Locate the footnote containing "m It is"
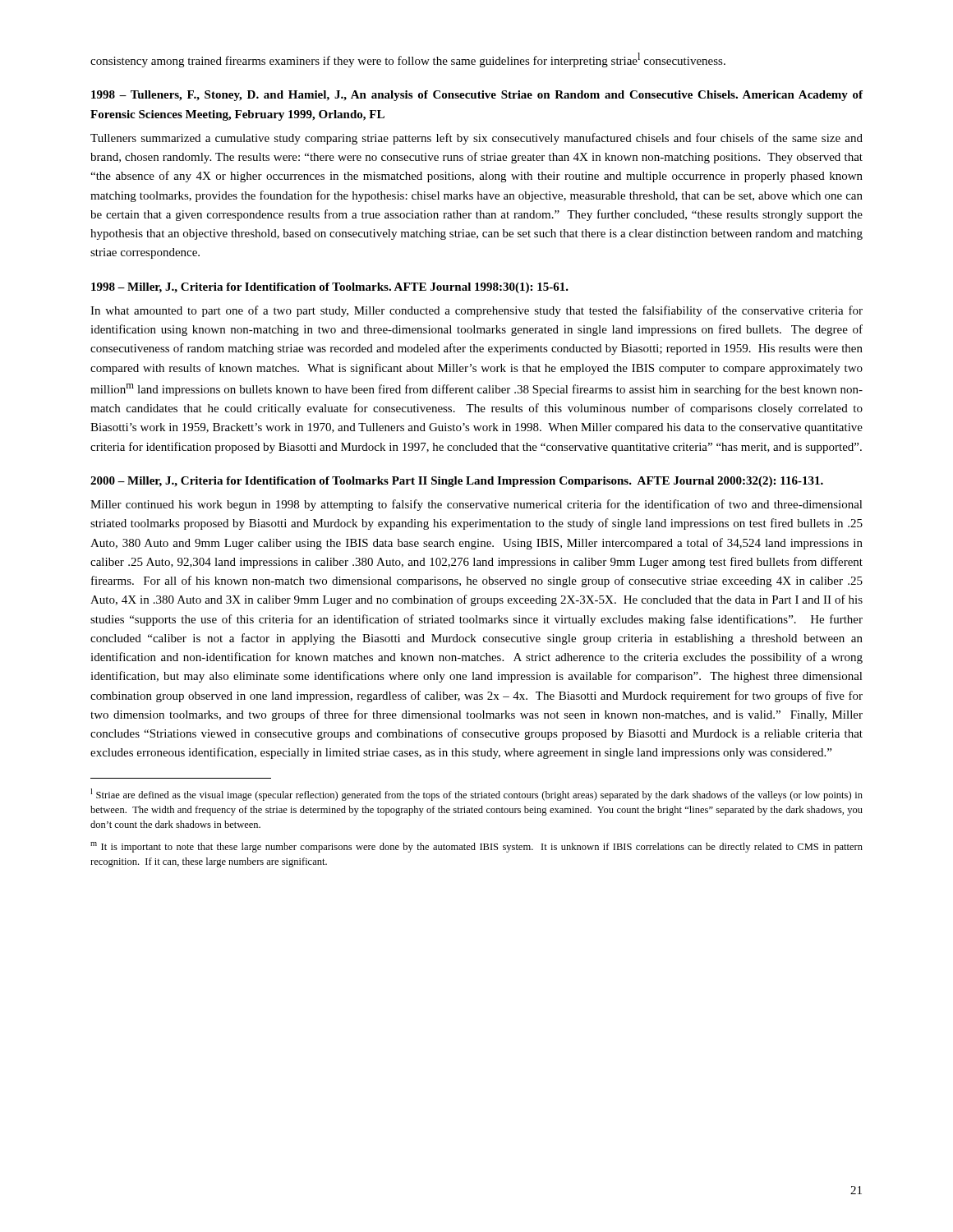 click(476, 853)
